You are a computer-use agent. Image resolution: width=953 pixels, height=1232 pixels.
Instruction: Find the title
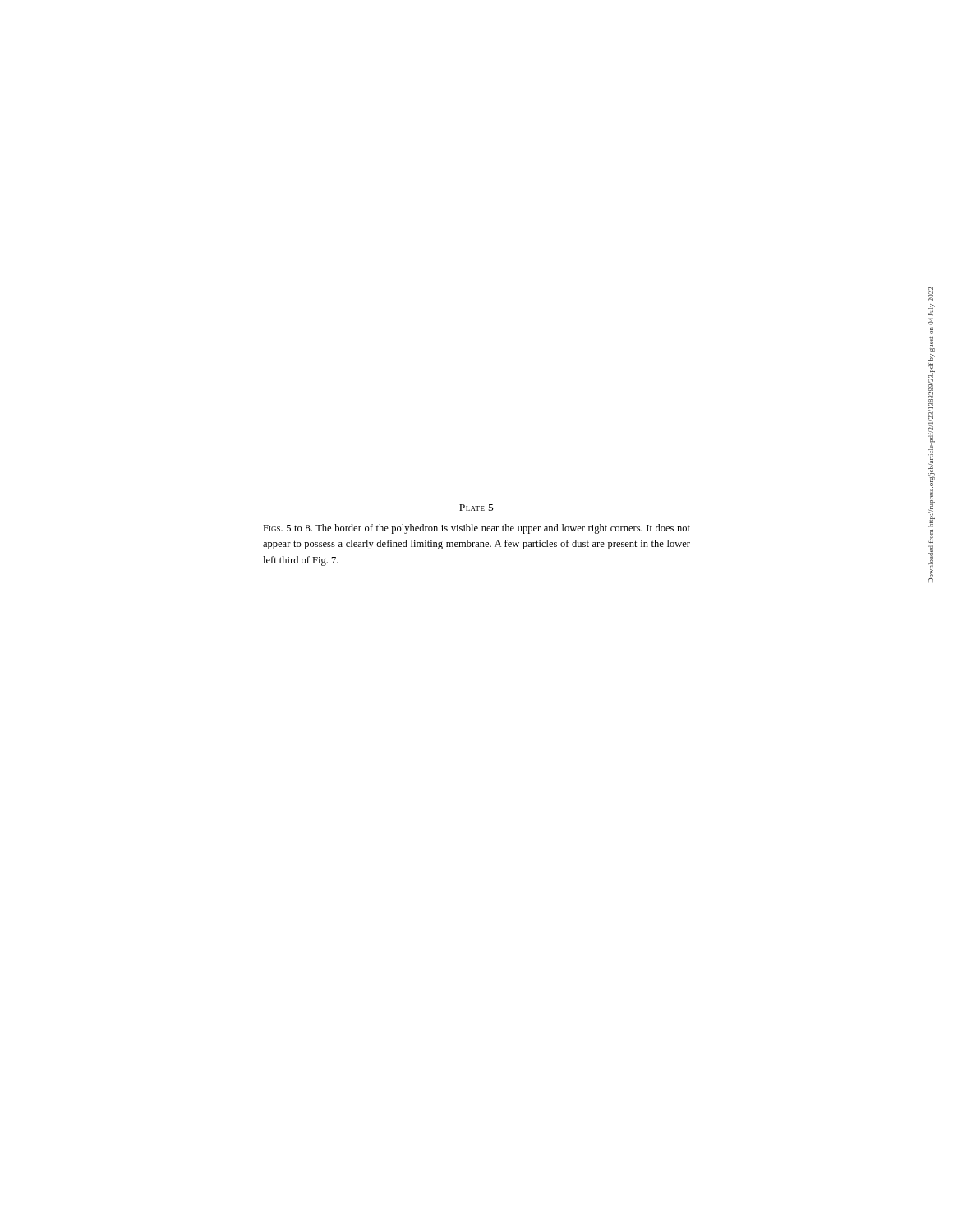click(x=476, y=507)
